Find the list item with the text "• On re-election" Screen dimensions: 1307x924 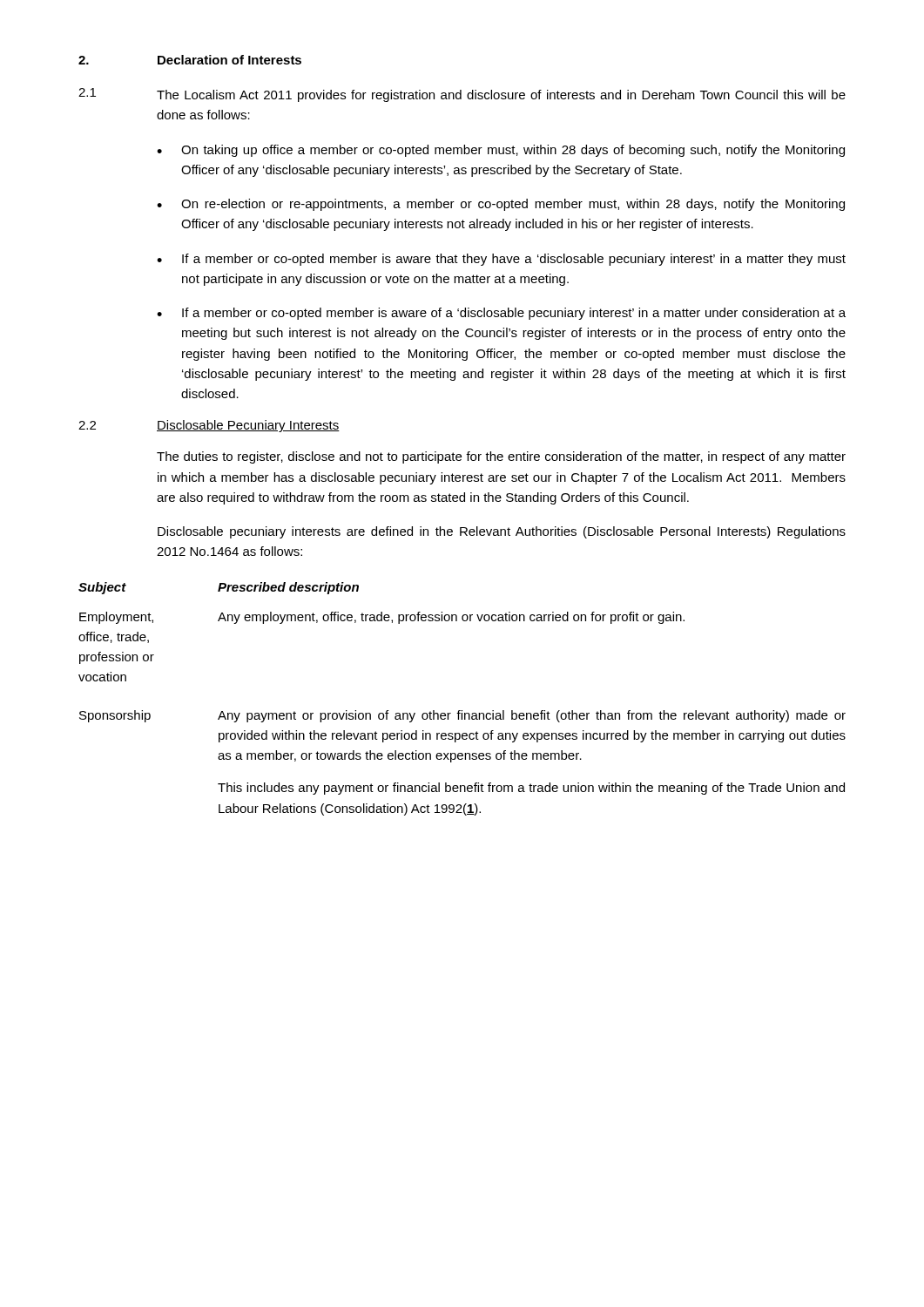point(501,214)
